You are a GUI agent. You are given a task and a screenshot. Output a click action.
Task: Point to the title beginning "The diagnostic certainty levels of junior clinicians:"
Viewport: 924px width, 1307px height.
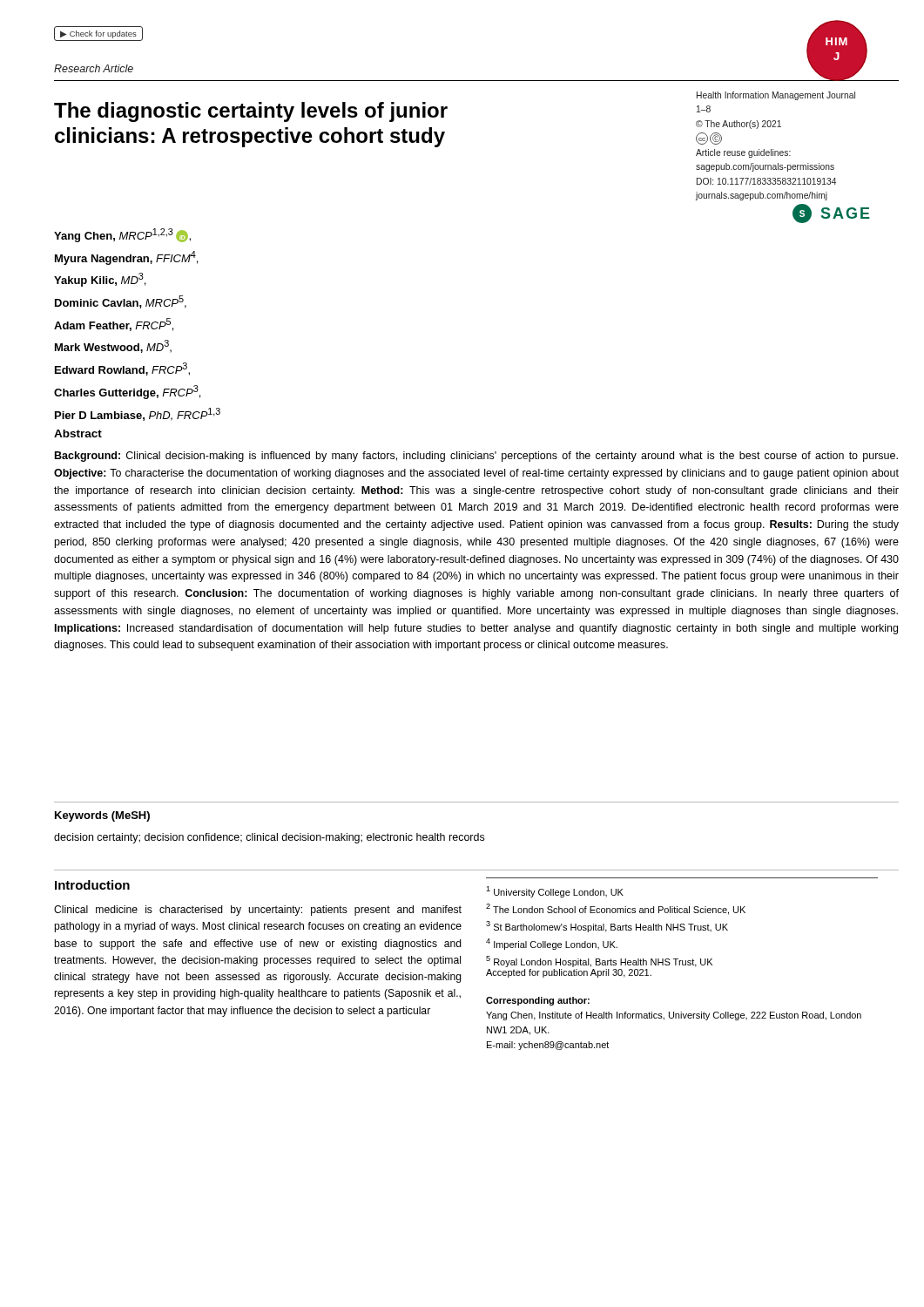[271, 123]
